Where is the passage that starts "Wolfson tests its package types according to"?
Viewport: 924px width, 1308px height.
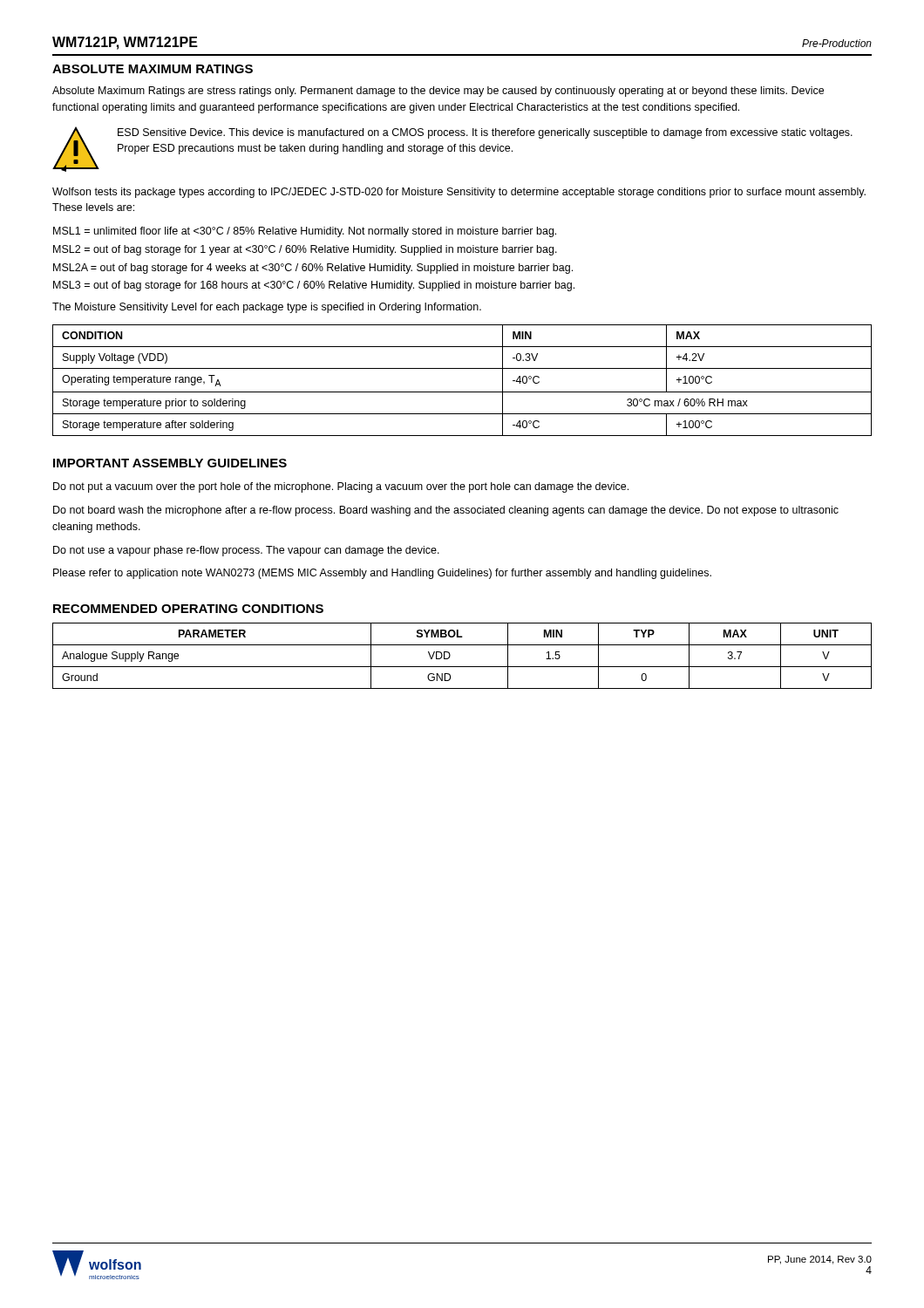462,200
